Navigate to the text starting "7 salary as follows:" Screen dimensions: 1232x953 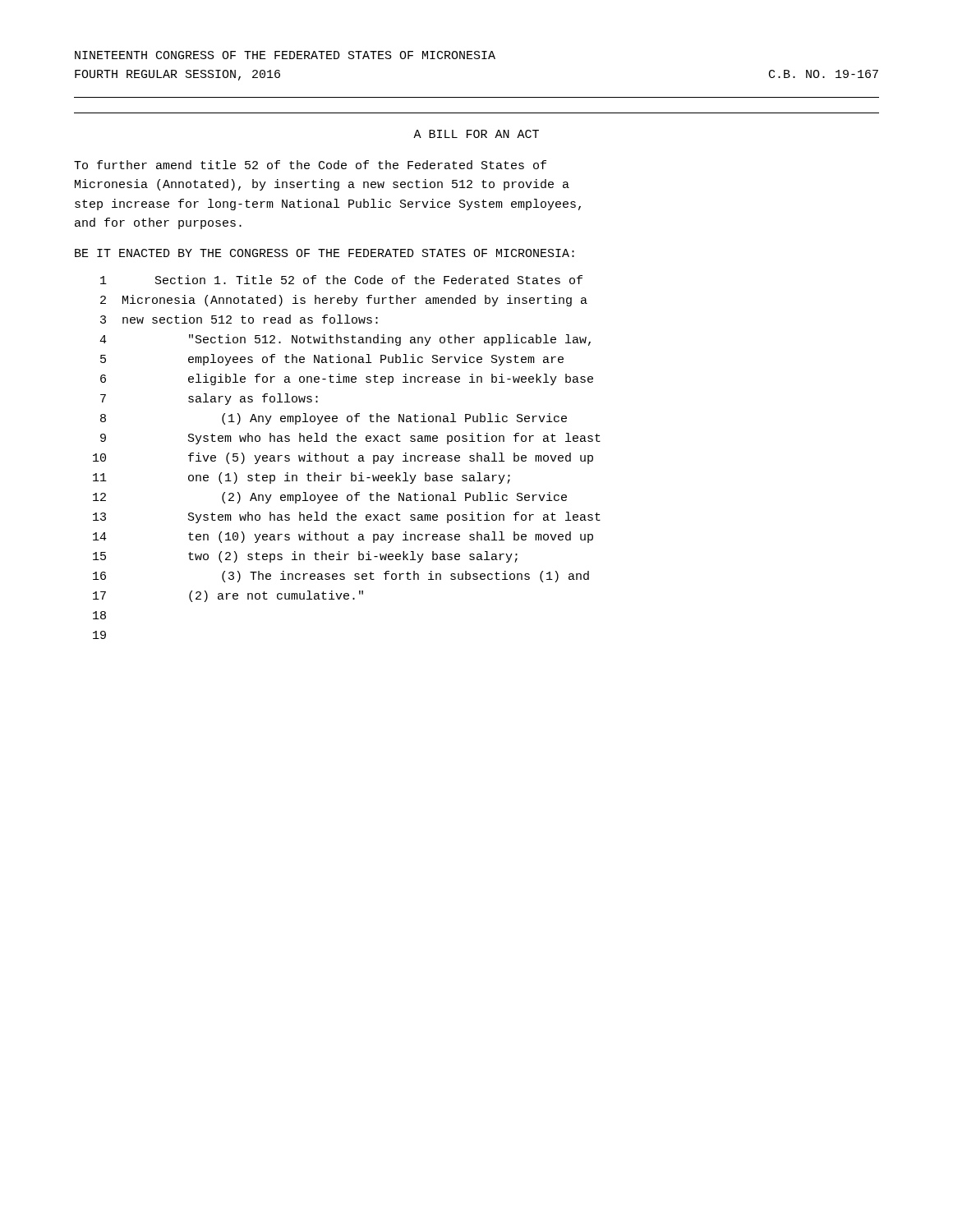tap(209, 399)
